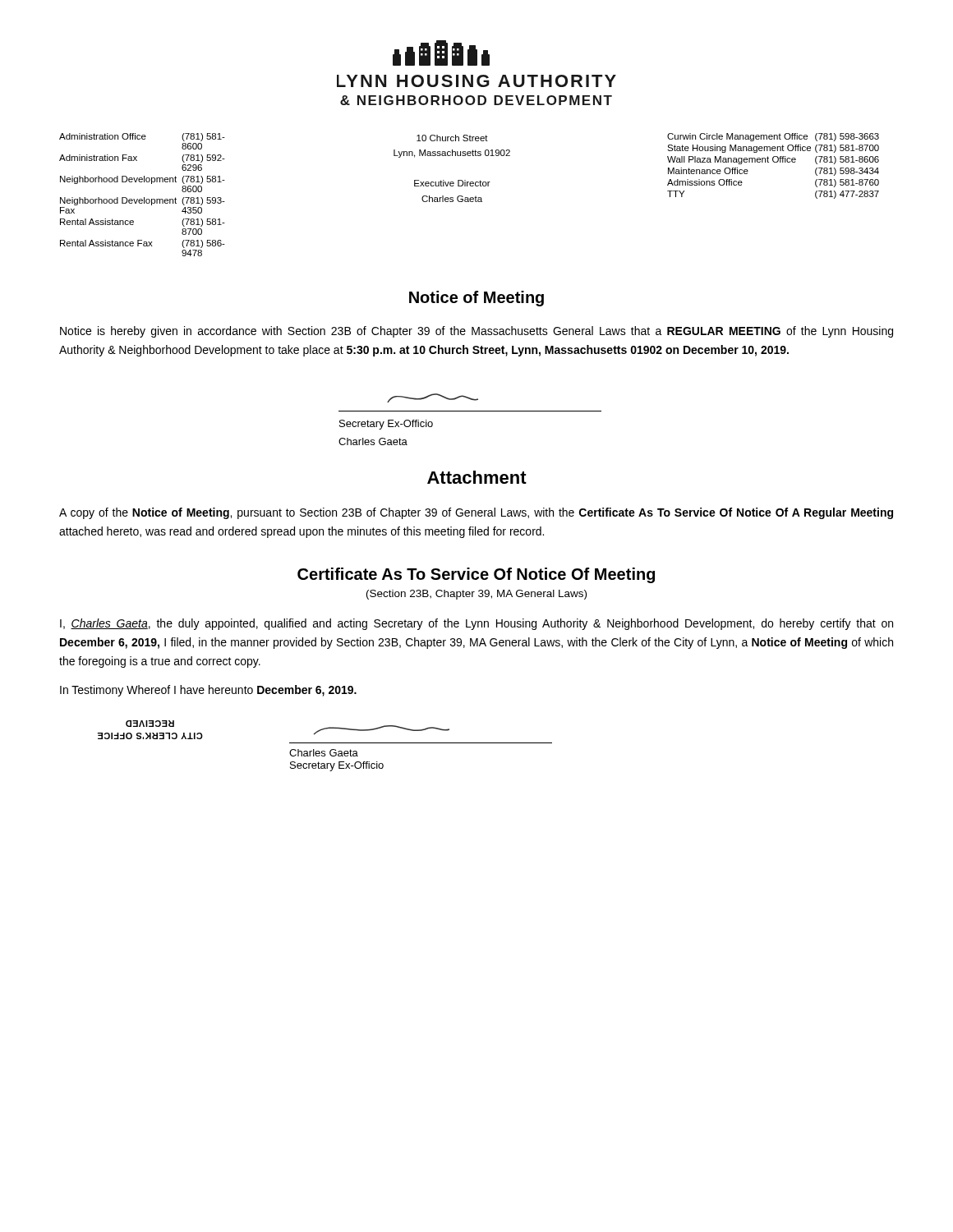Locate the text block starting "A copy of"
This screenshot has height=1232, width=953.
click(476, 522)
